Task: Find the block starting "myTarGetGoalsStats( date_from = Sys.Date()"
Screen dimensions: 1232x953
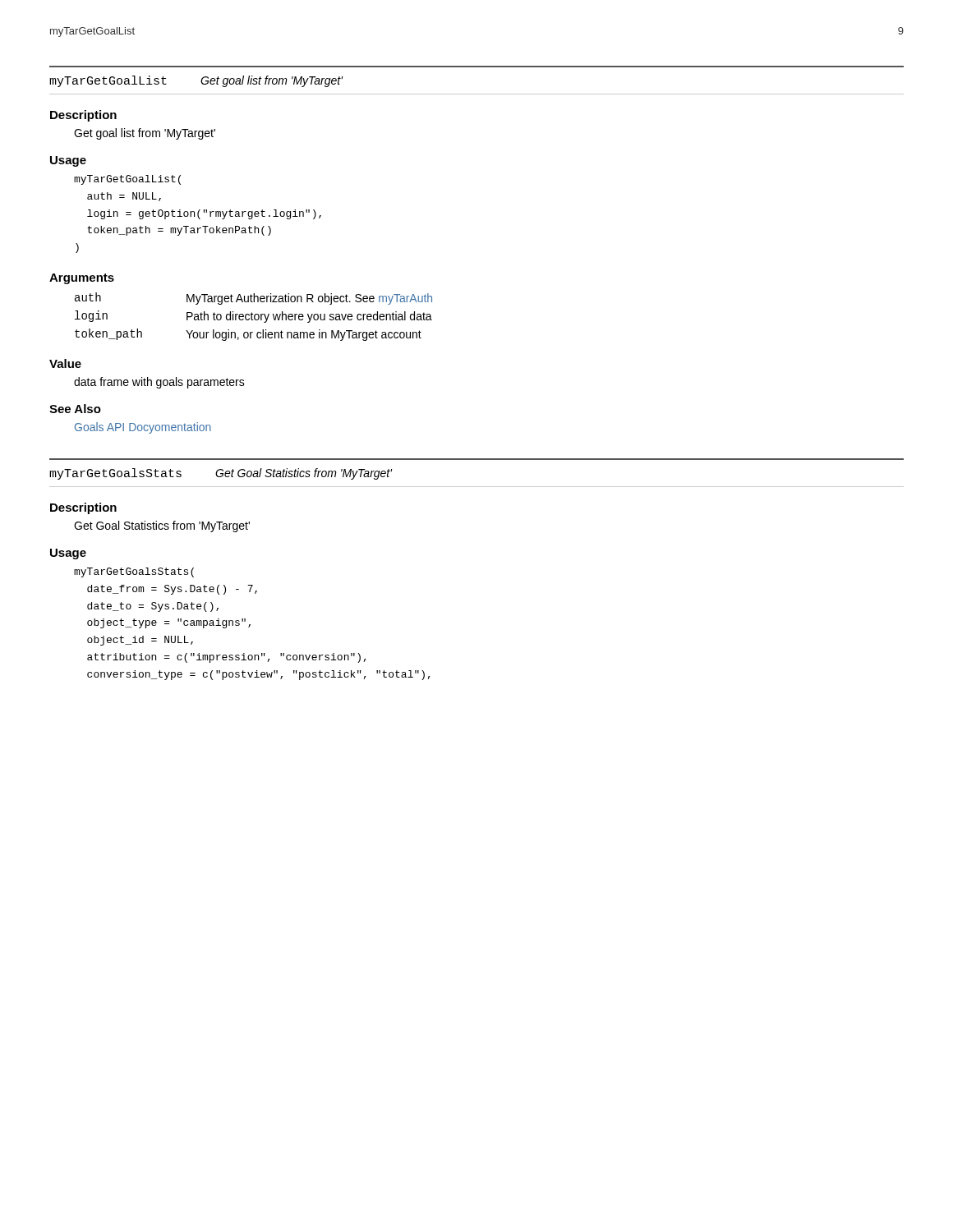Action: (x=253, y=623)
